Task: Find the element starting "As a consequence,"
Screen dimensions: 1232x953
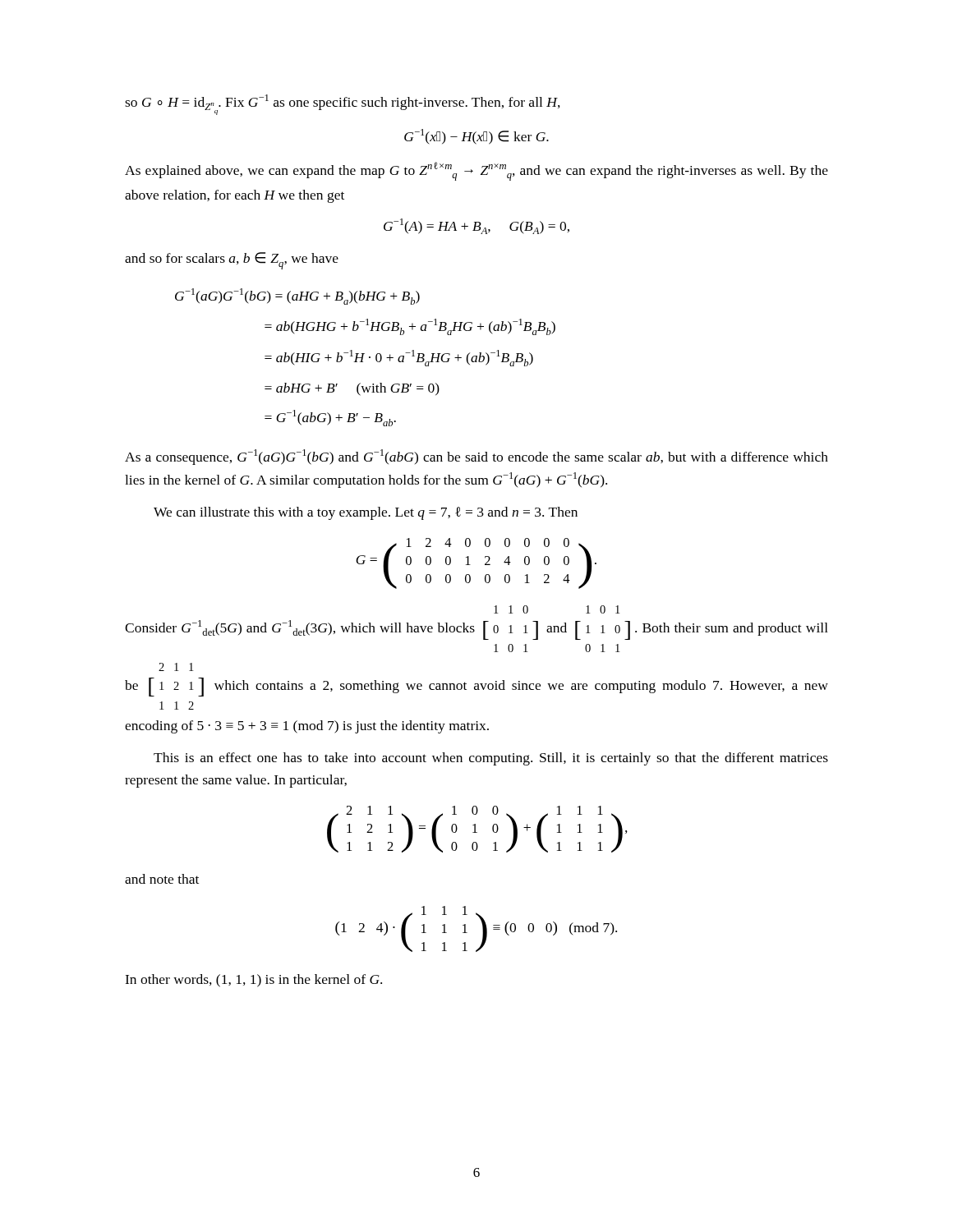Action: (476, 468)
